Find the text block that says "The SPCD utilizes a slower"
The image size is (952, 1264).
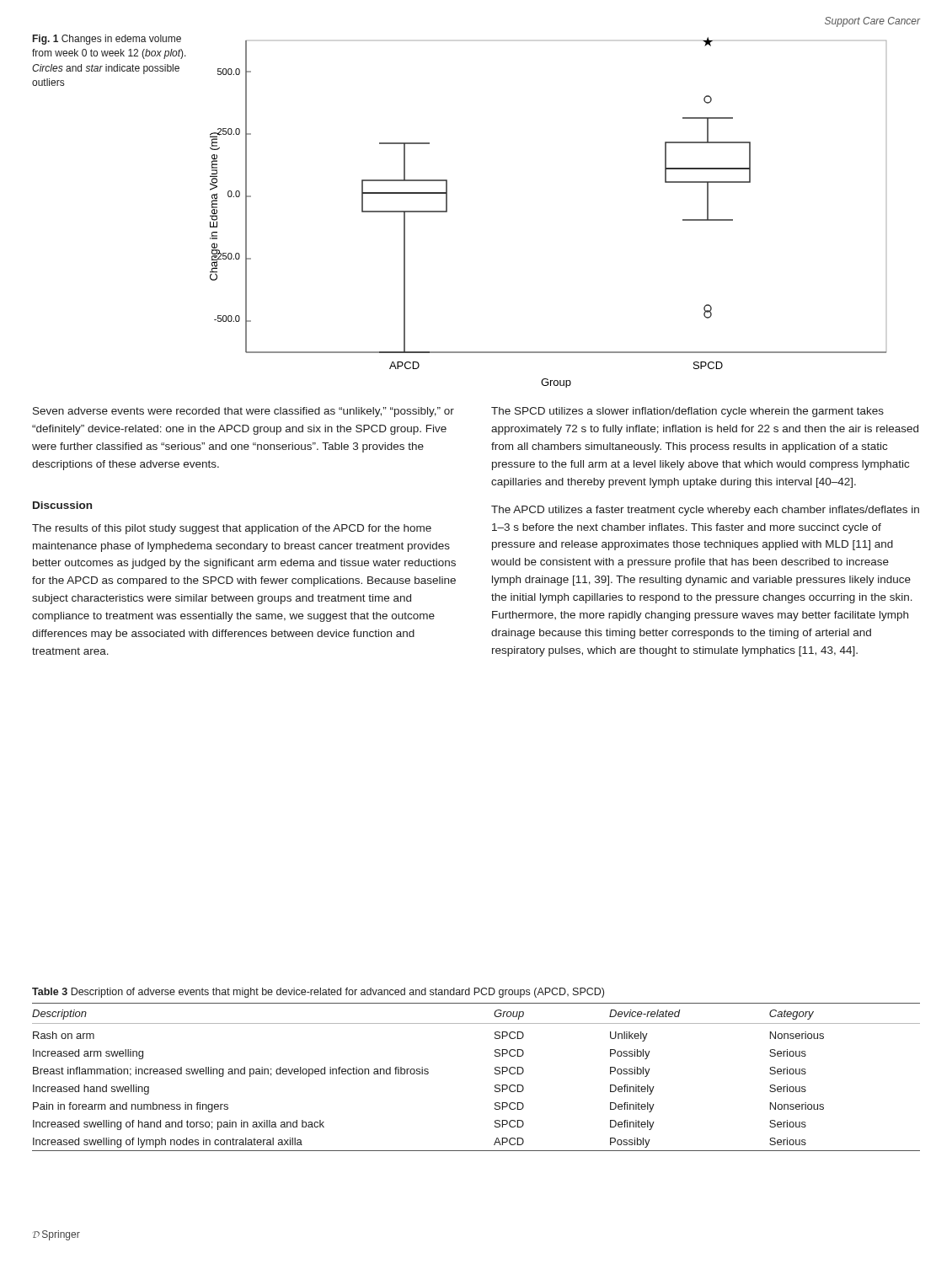click(x=706, y=531)
